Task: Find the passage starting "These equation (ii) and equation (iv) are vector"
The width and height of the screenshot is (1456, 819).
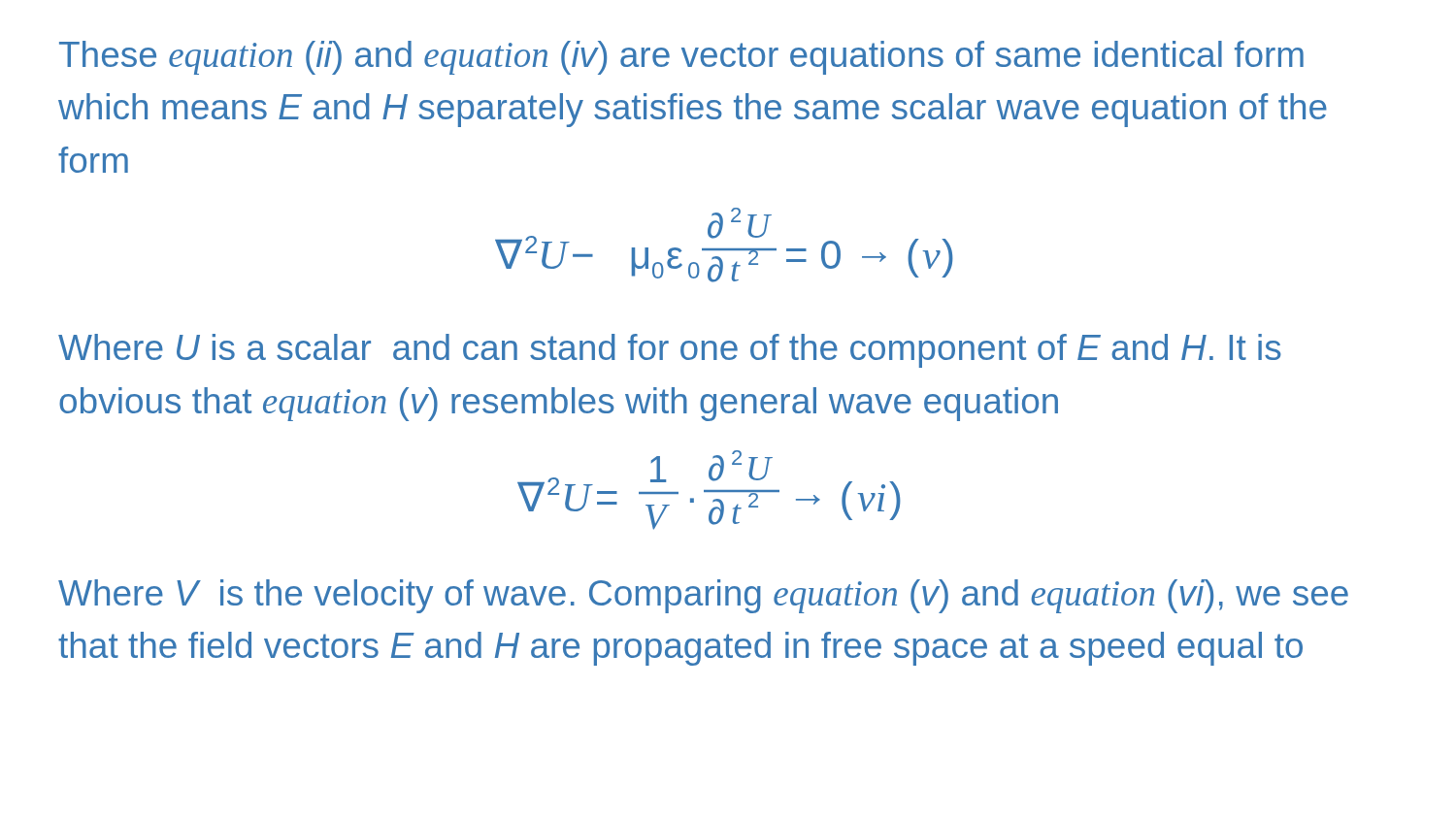Action: coord(693,108)
